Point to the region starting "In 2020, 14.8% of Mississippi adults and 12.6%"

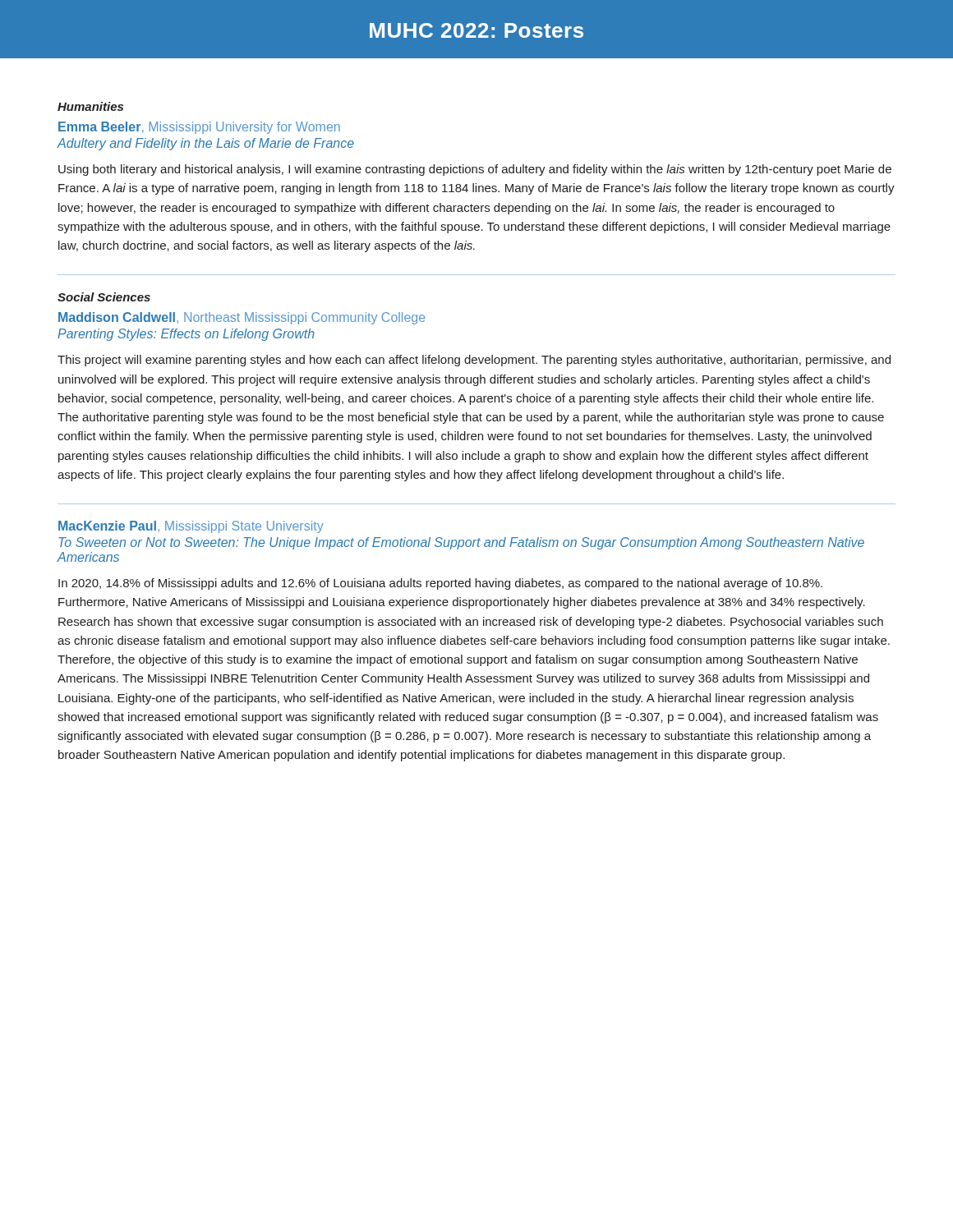(x=474, y=669)
